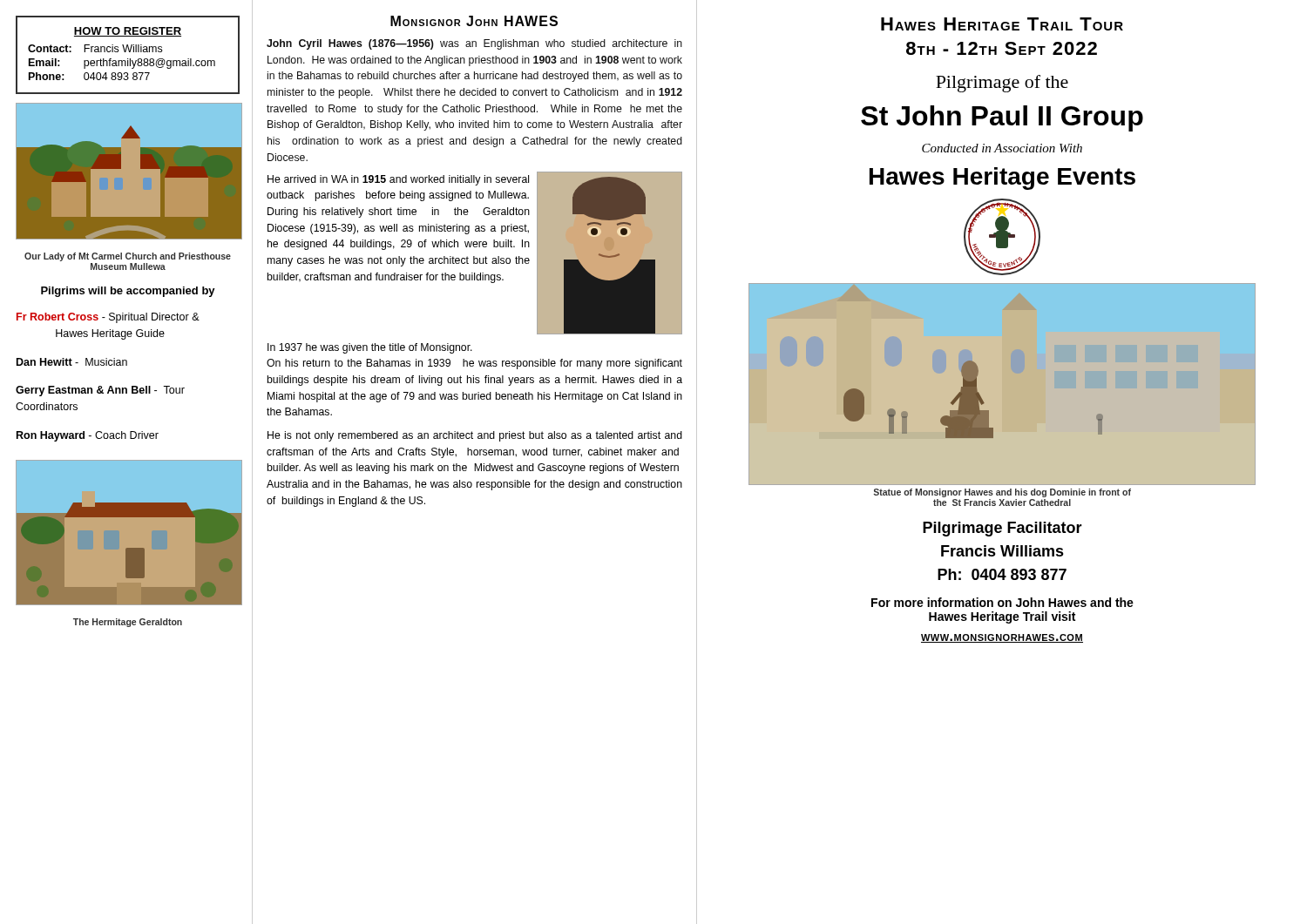
Task: Click on the block starting "Pilgrims will be accompanied"
Action: [128, 290]
